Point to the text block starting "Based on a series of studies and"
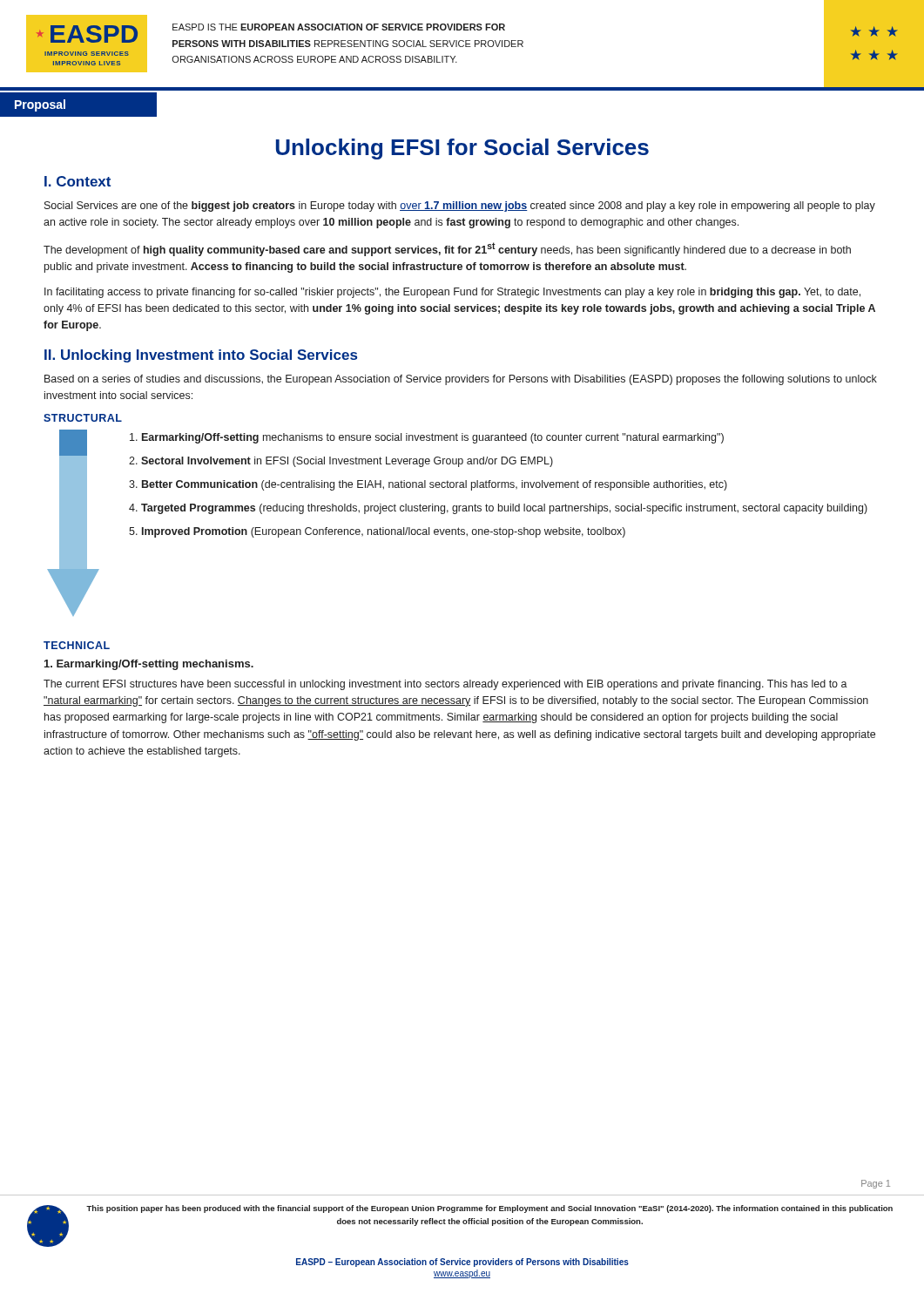Screen dimensions: 1307x924 460,387
